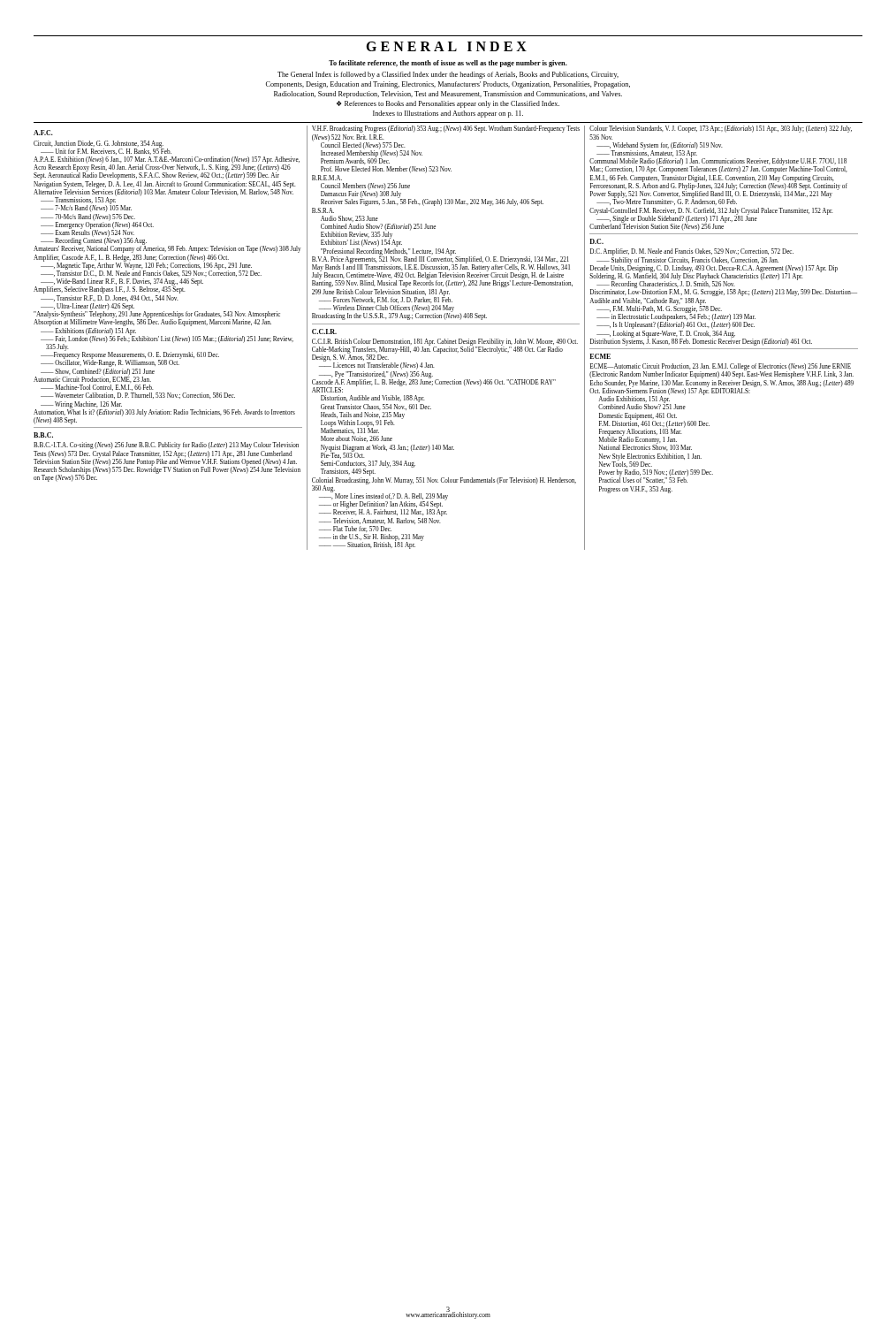Screen dimensions: 1326x896
Task: Point to the text block starting "Colour Television Standards,"
Action: (x=724, y=310)
